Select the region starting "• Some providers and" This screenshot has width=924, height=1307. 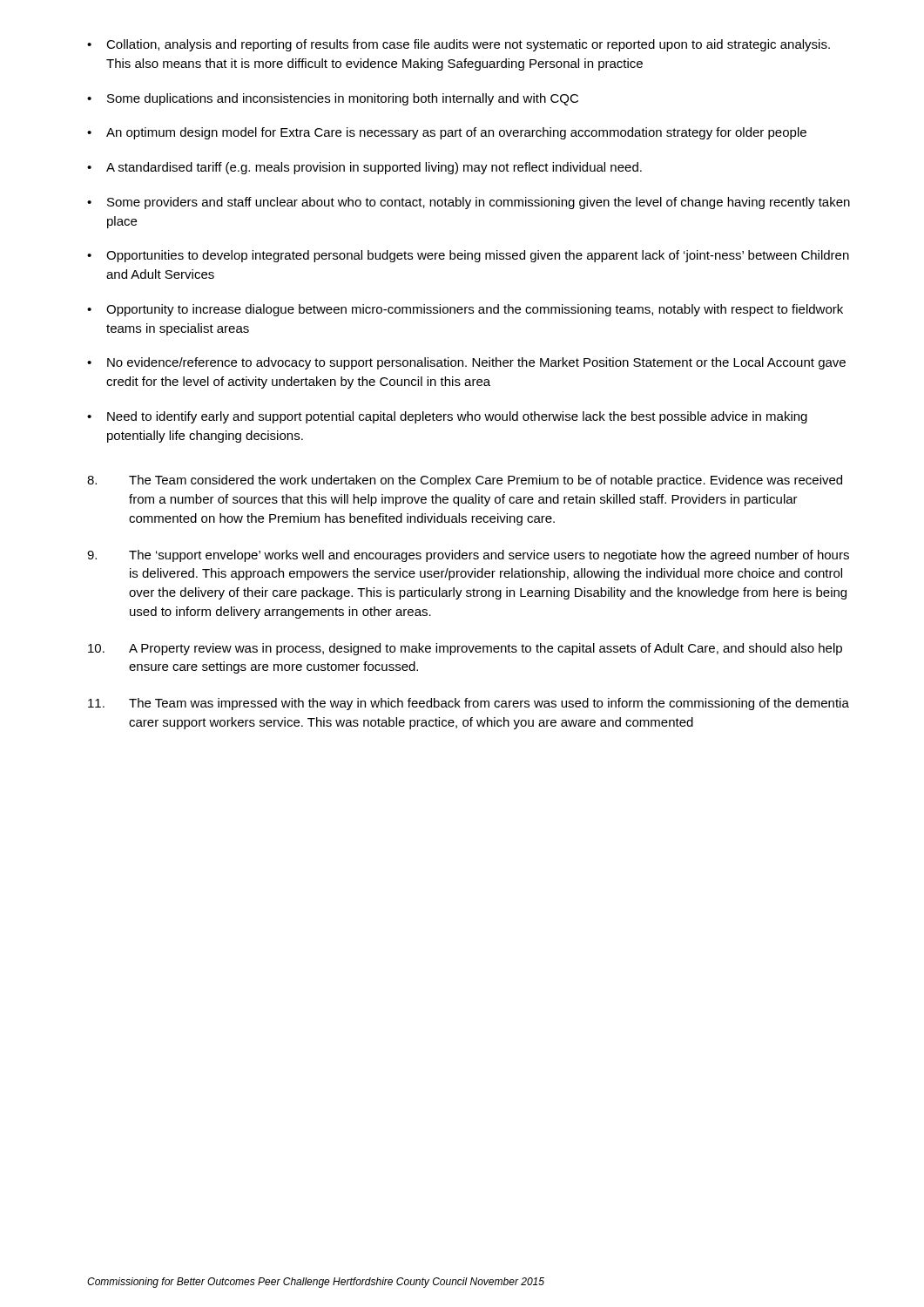pyautogui.click(x=471, y=211)
